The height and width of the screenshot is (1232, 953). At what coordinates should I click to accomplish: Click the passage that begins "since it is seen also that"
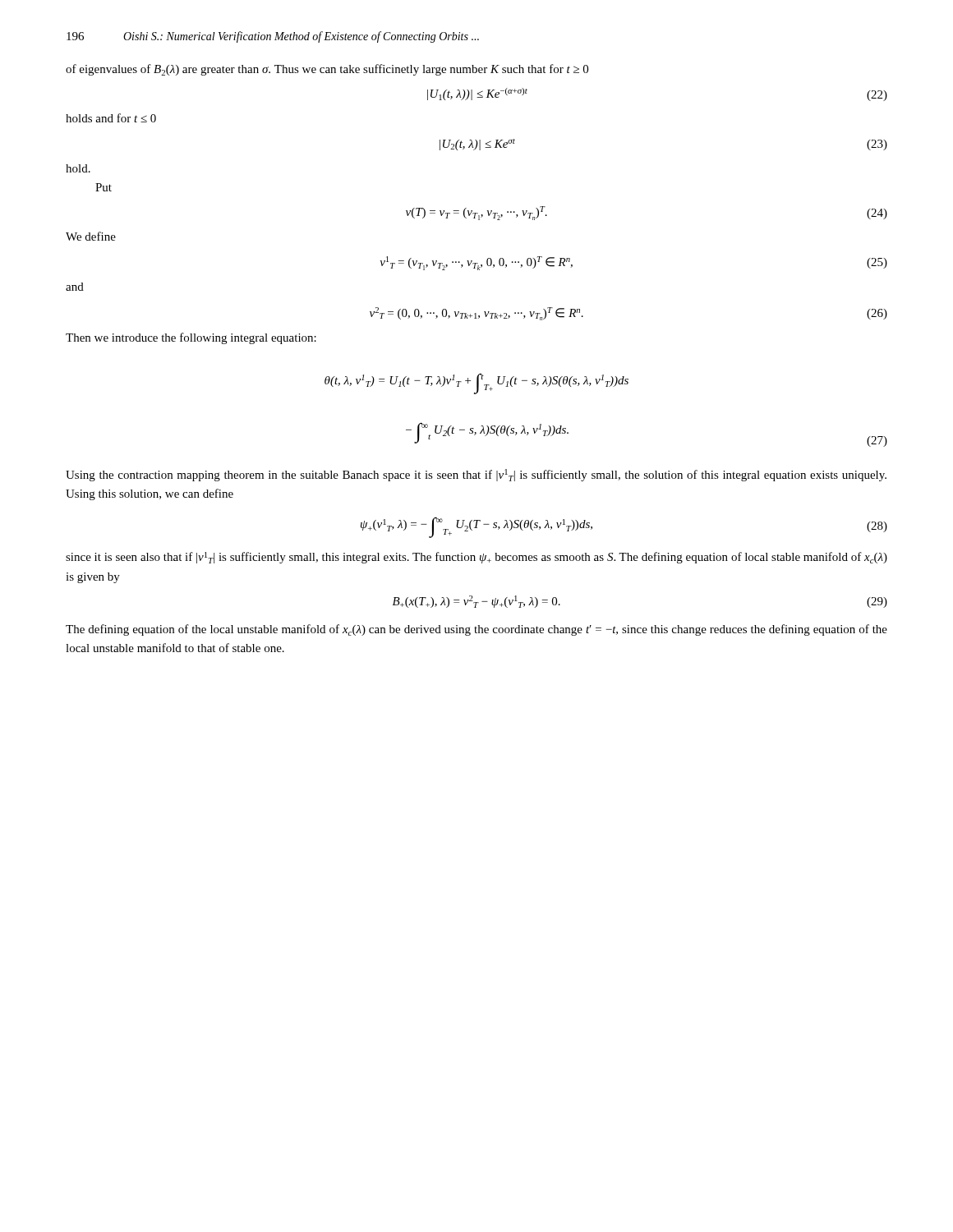[x=476, y=566]
